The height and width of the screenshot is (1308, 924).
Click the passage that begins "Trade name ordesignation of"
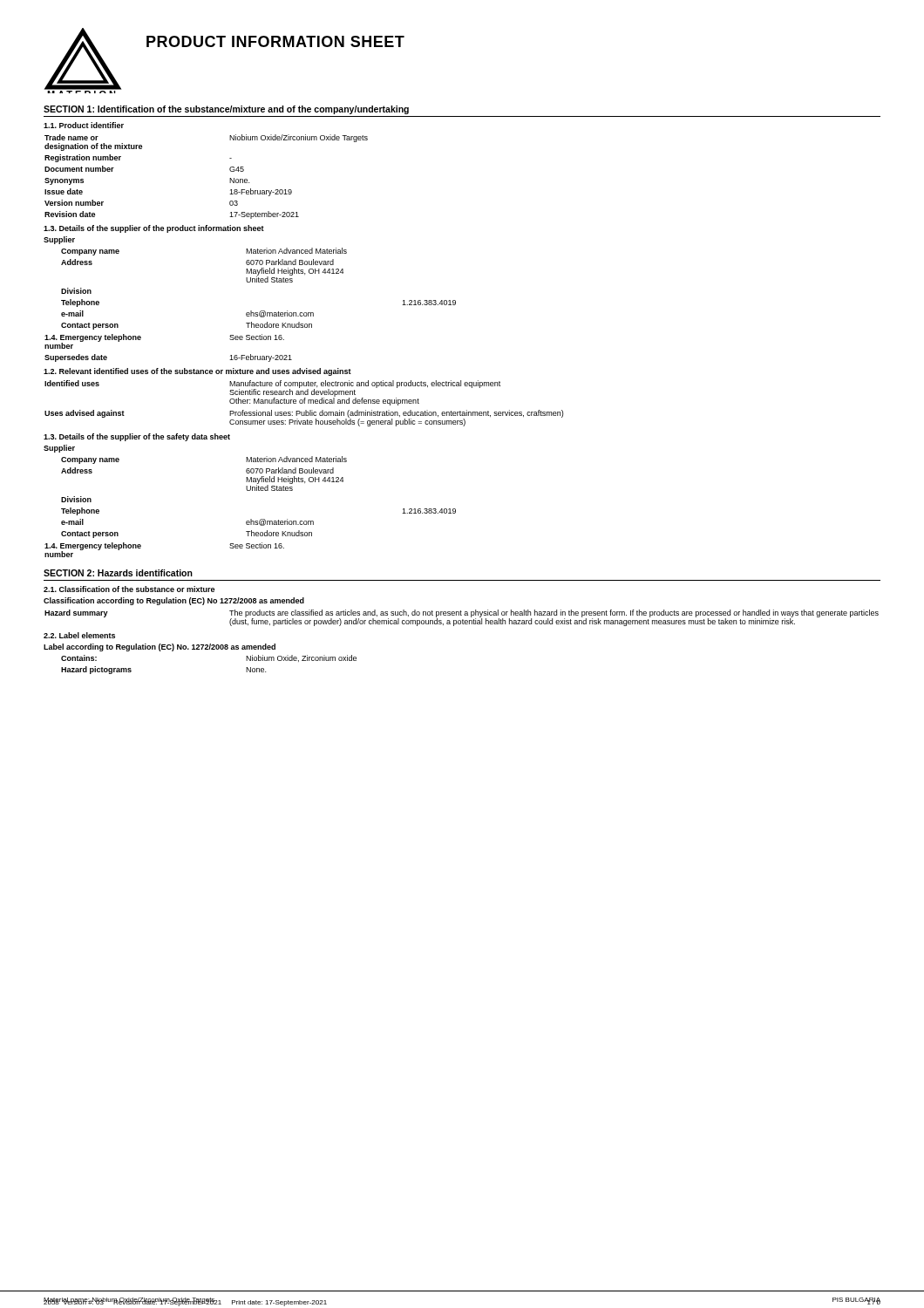(x=96, y=143)
